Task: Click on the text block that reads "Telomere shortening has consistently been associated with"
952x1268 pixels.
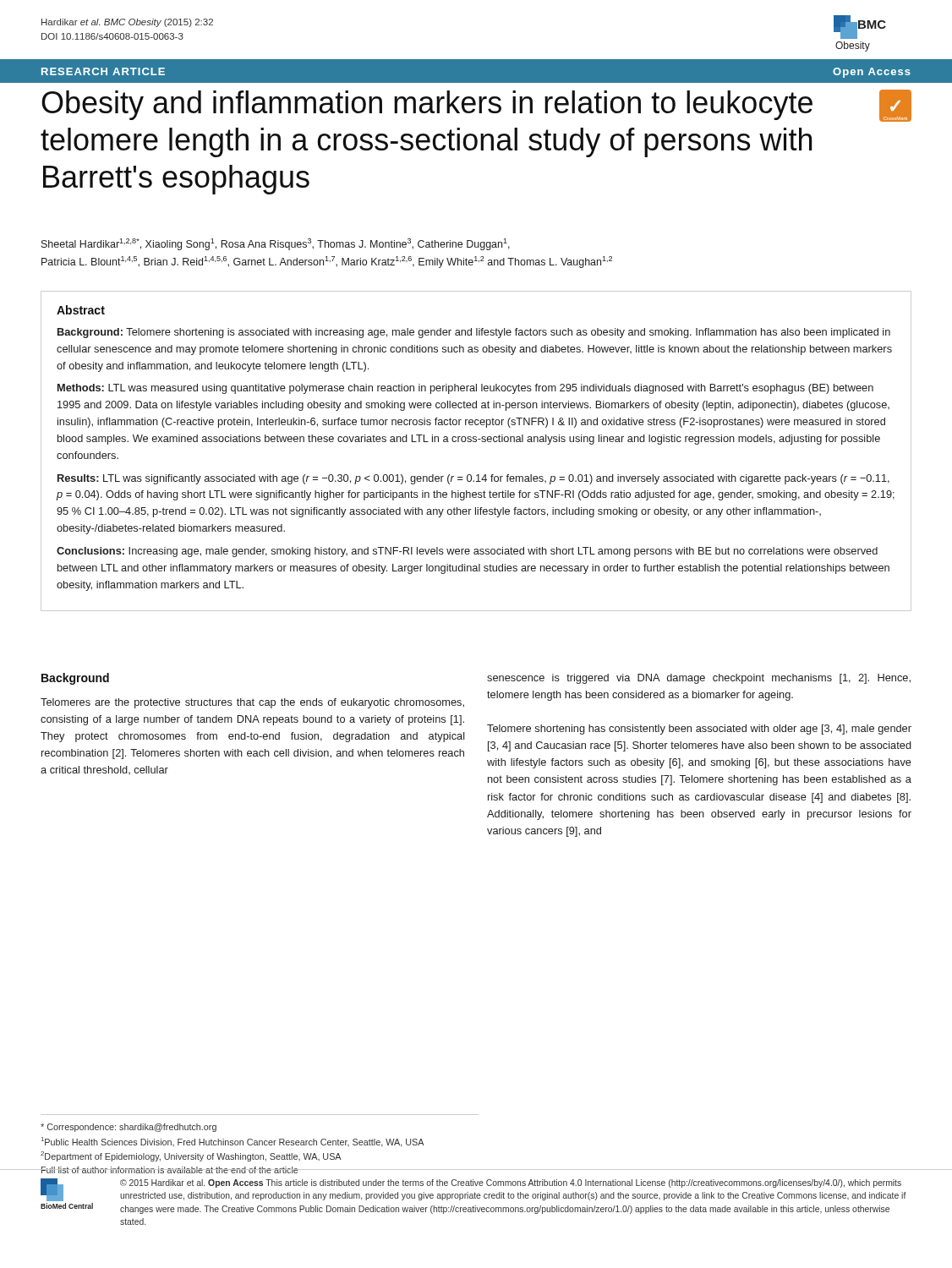Action: pyautogui.click(x=699, y=779)
